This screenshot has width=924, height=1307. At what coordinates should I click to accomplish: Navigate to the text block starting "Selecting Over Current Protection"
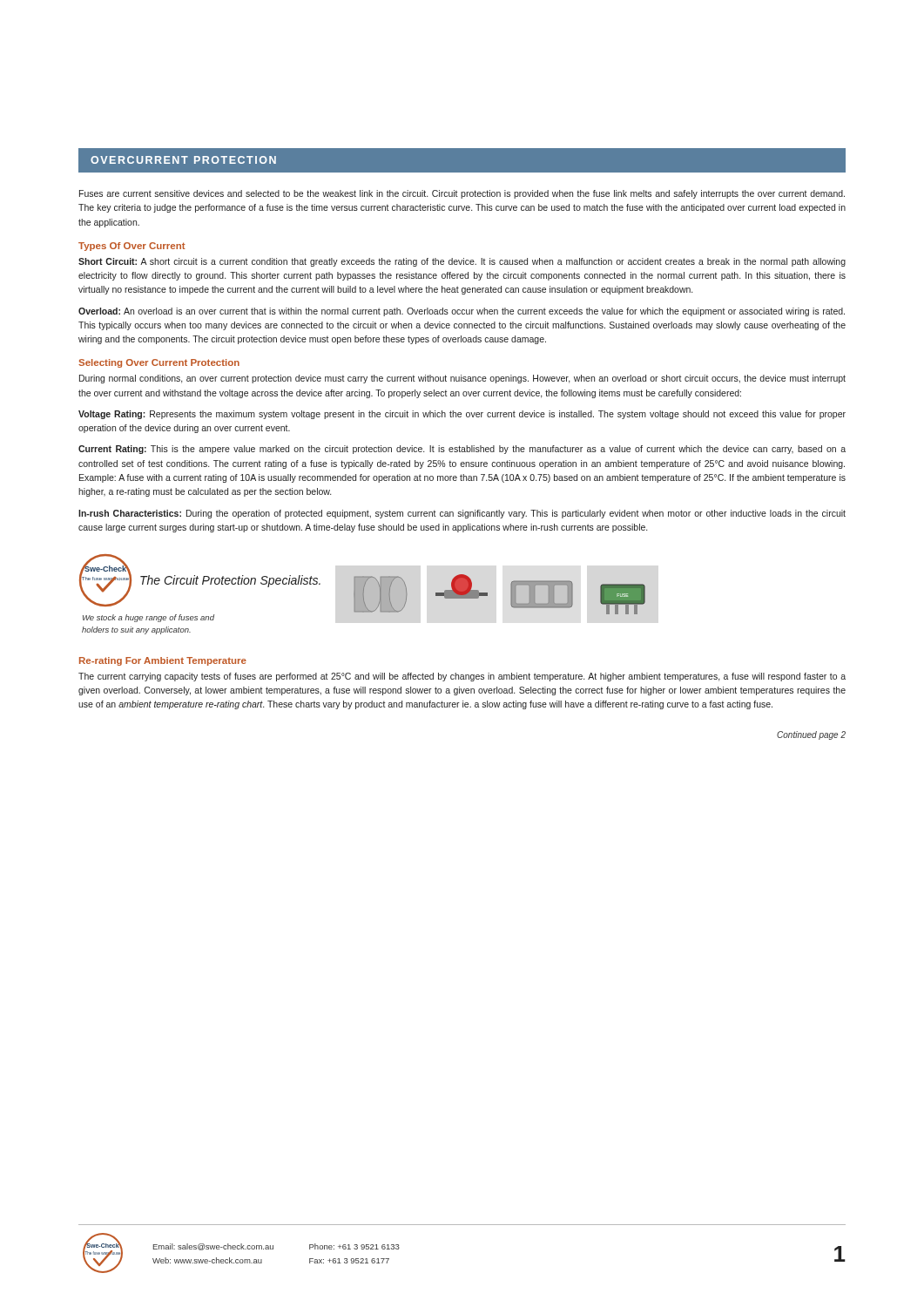click(x=159, y=363)
